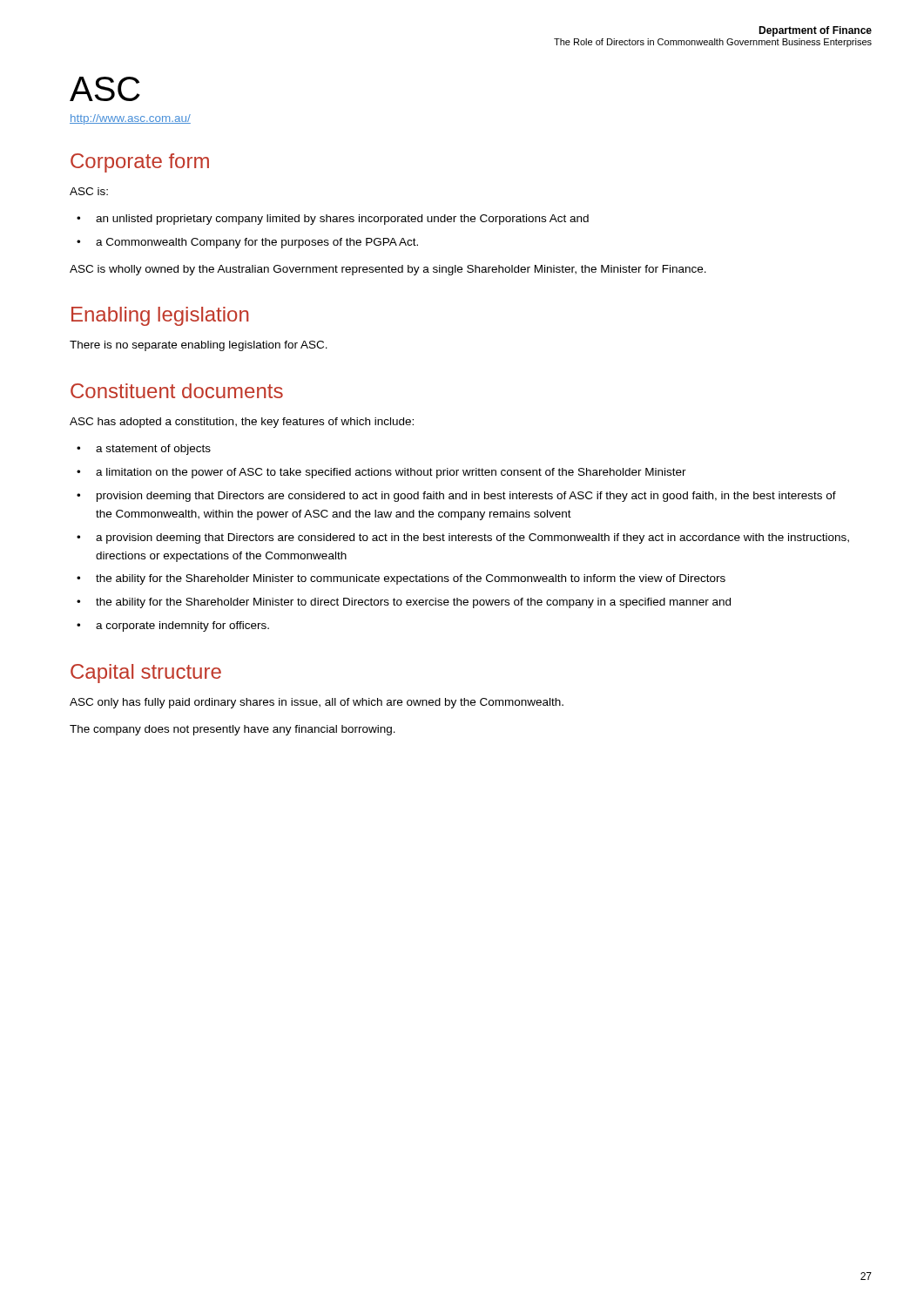
Task: Click on the region starting "• a corporate indemnity for"
Action: pos(173,626)
